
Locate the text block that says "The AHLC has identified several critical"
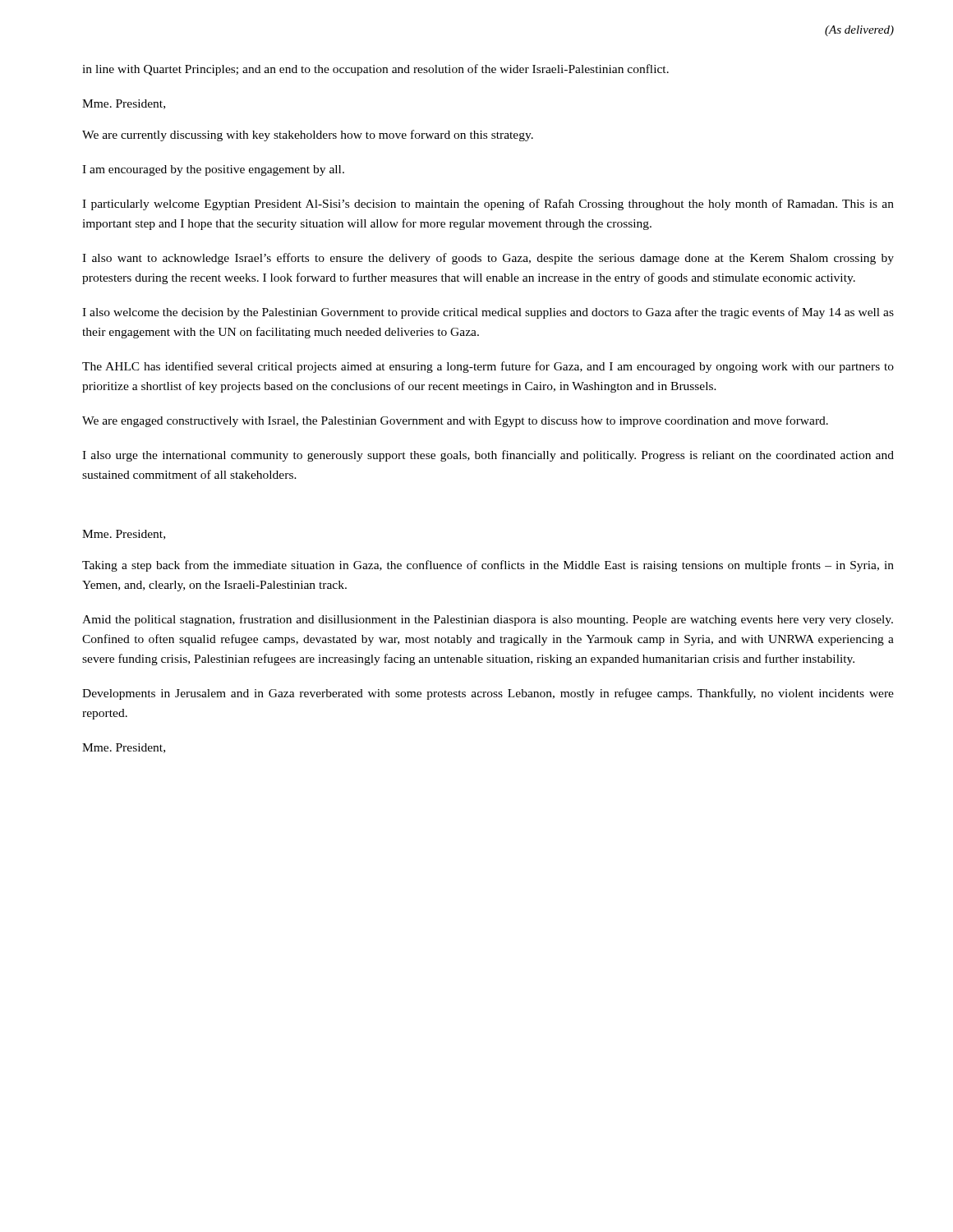pyautogui.click(x=488, y=376)
